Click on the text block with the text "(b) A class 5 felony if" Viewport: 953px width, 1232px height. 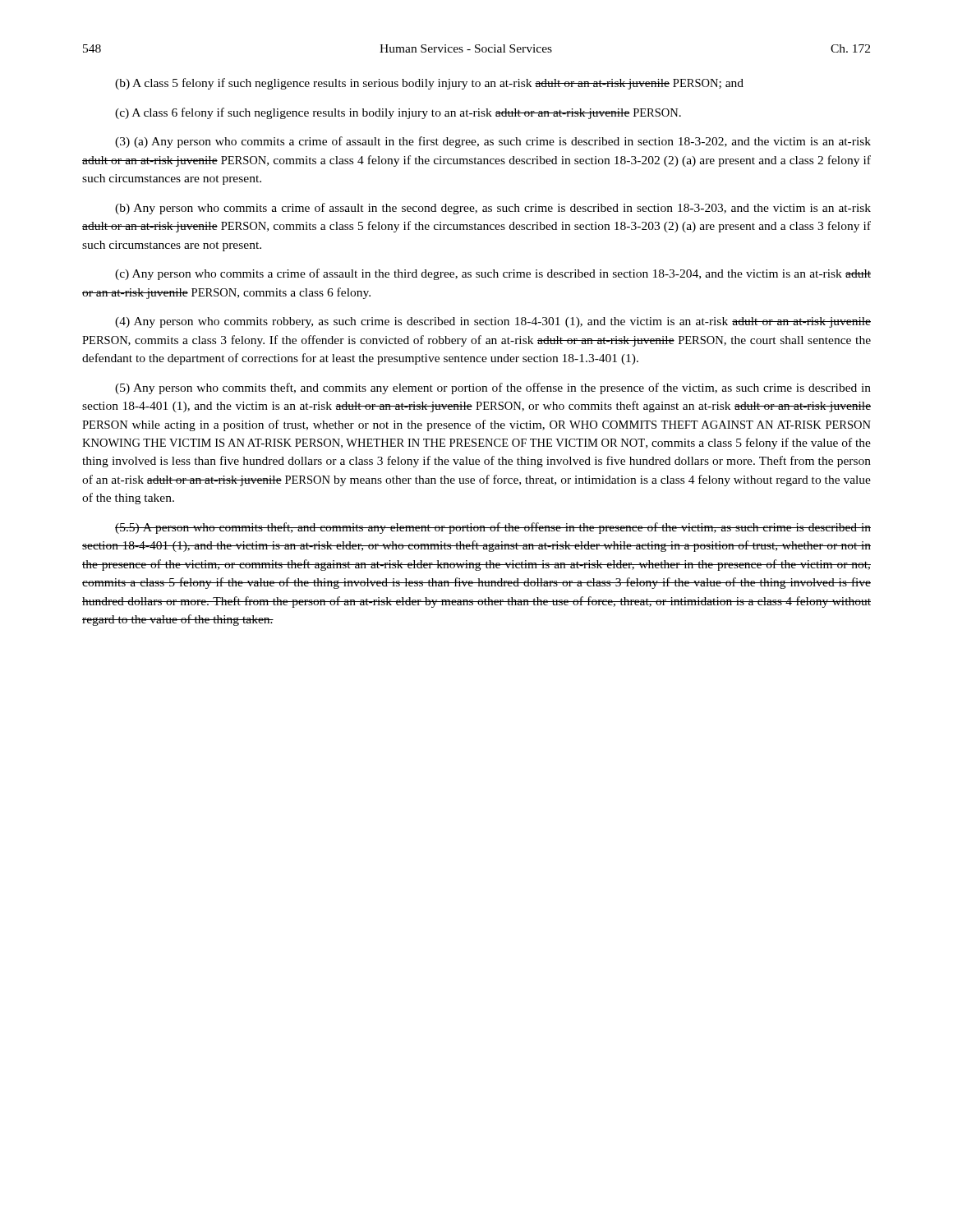(429, 83)
